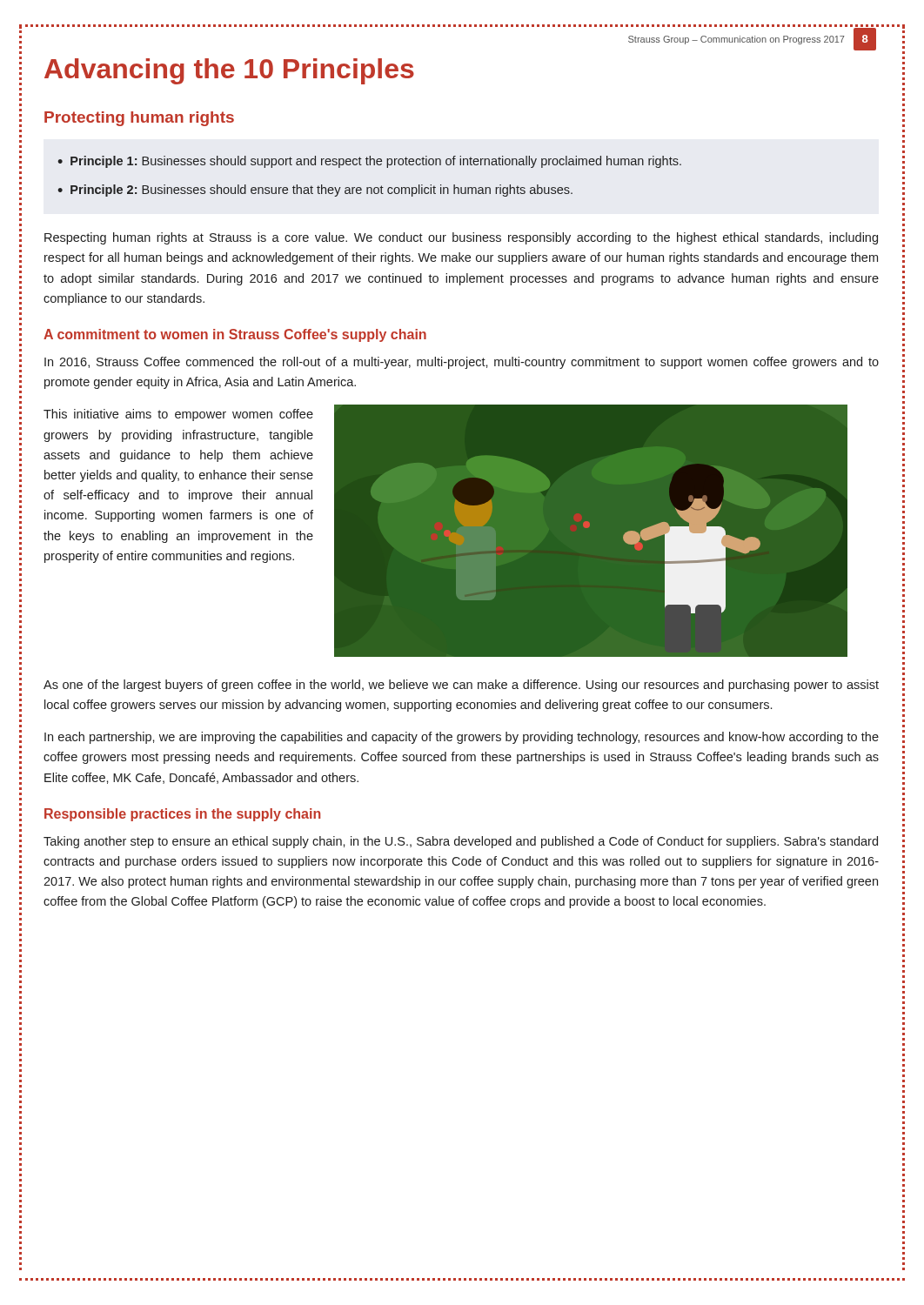Find the text block with the text "Taking another step to ensure"
The image size is (924, 1305).
tap(461, 872)
